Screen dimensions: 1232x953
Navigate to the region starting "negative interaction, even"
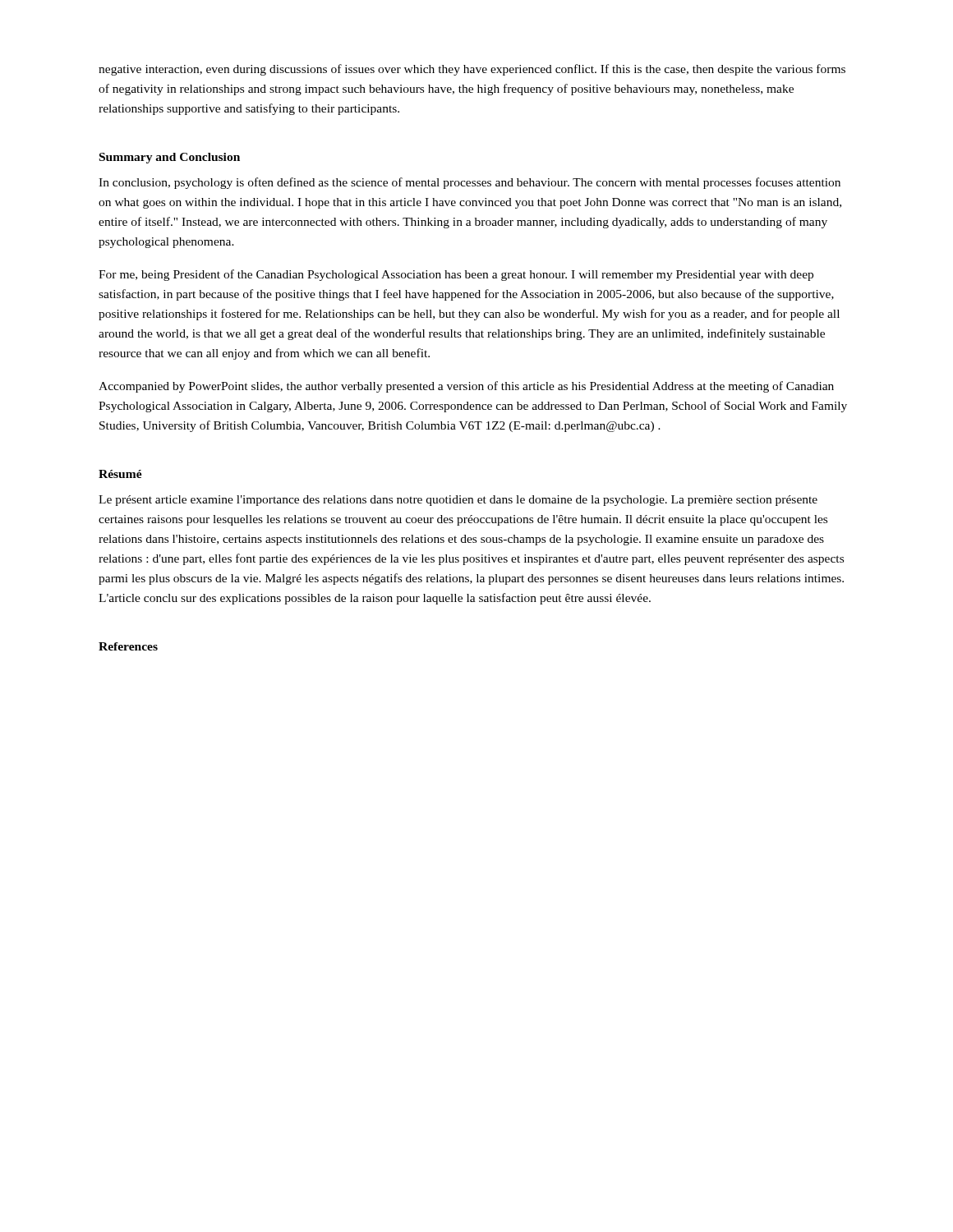(x=476, y=89)
